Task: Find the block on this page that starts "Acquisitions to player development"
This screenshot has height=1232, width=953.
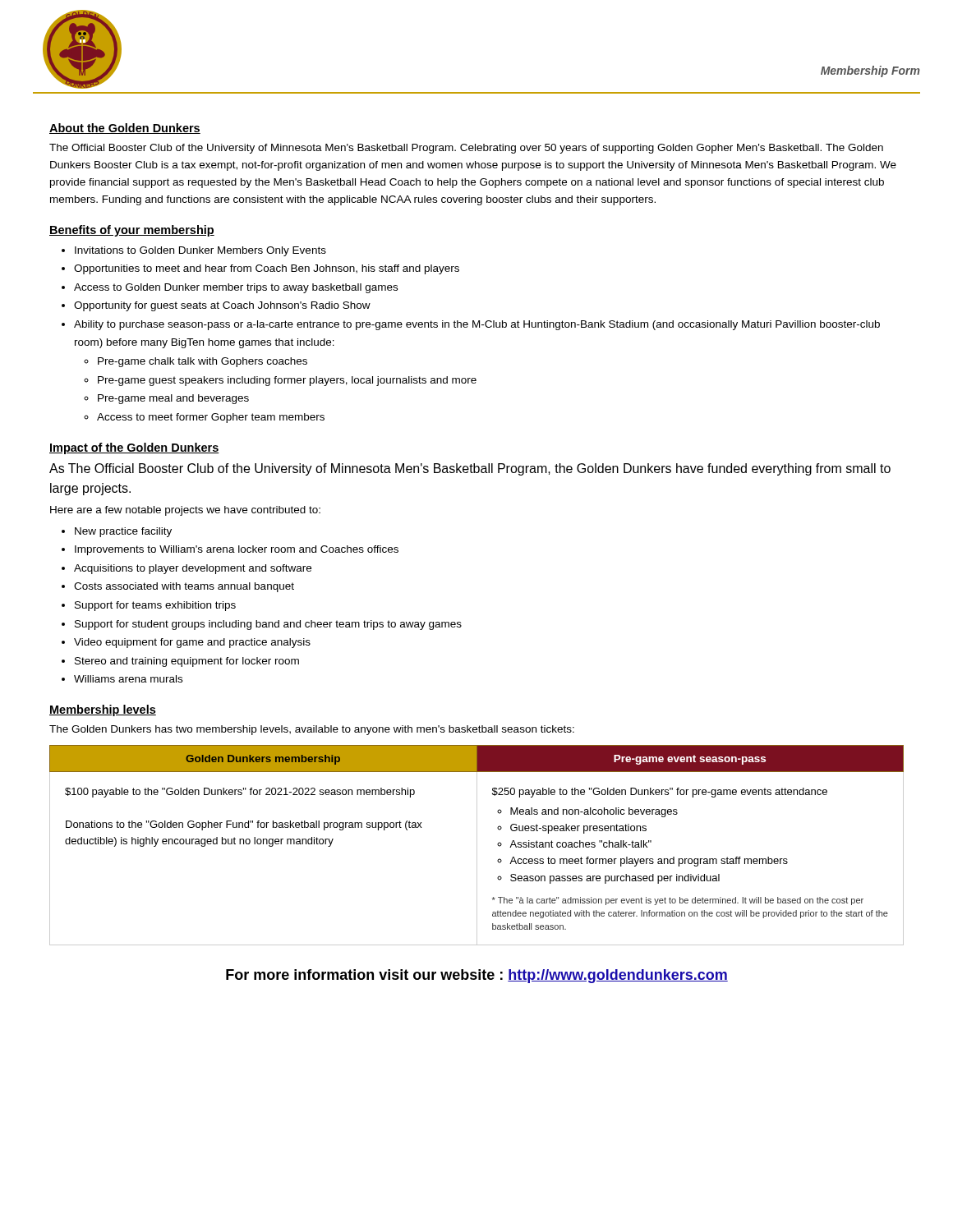Action: pyautogui.click(x=193, y=568)
